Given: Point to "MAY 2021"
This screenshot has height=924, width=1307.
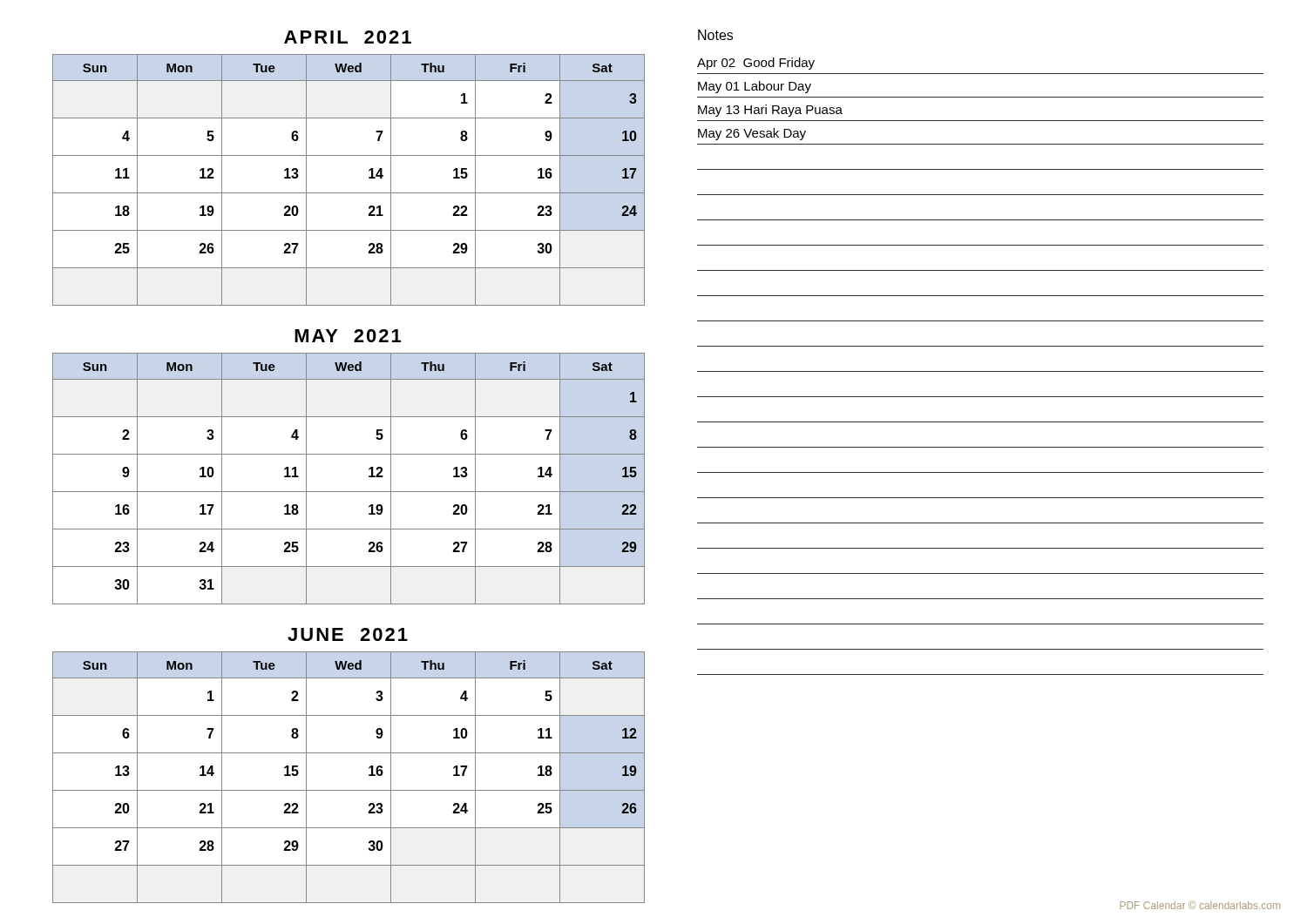Looking at the screenshot, I should [349, 336].
